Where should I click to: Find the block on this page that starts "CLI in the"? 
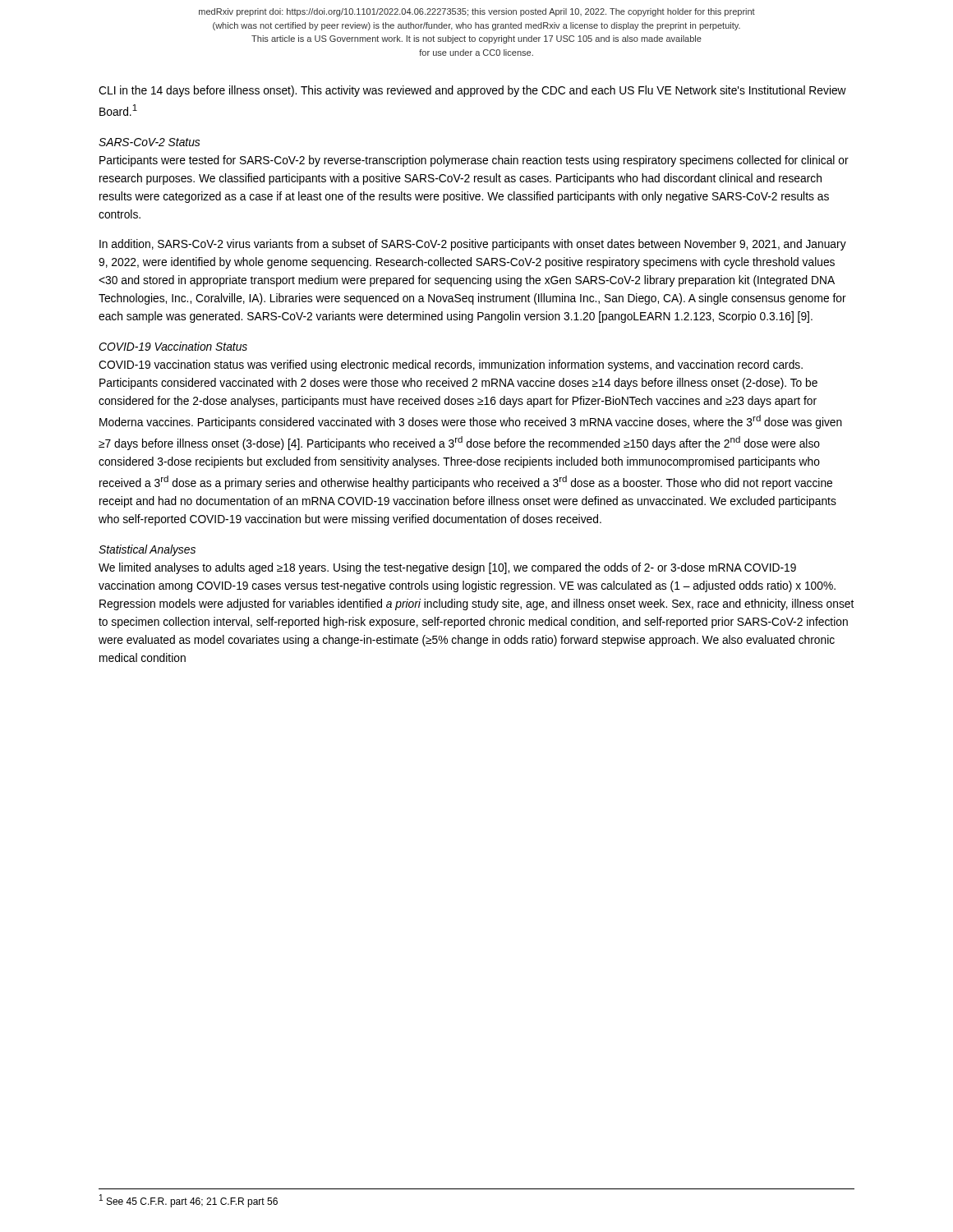(x=472, y=101)
